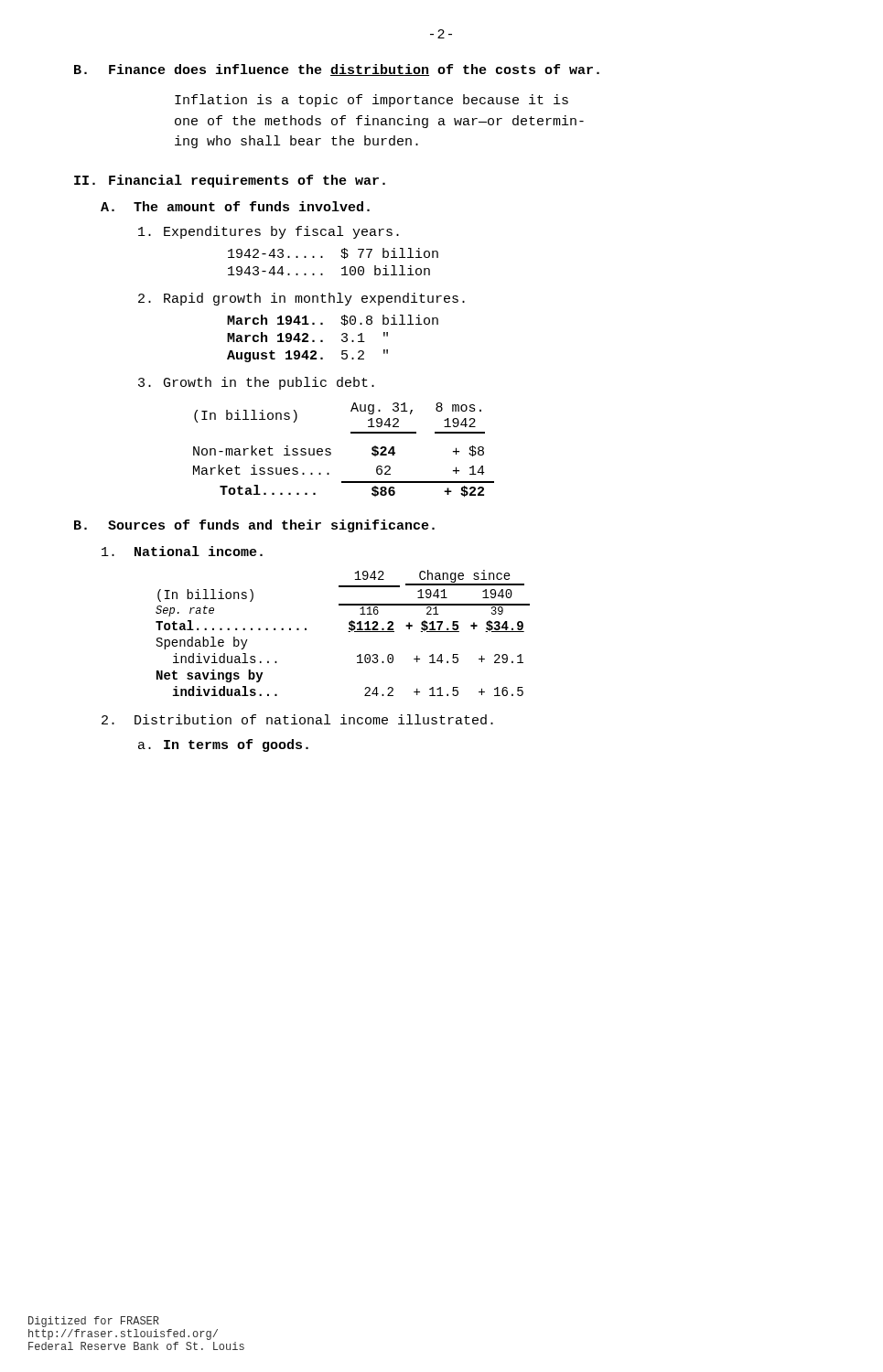Find the passage starting "2. Distribution of"
The image size is (883, 1372).
coord(455,721)
